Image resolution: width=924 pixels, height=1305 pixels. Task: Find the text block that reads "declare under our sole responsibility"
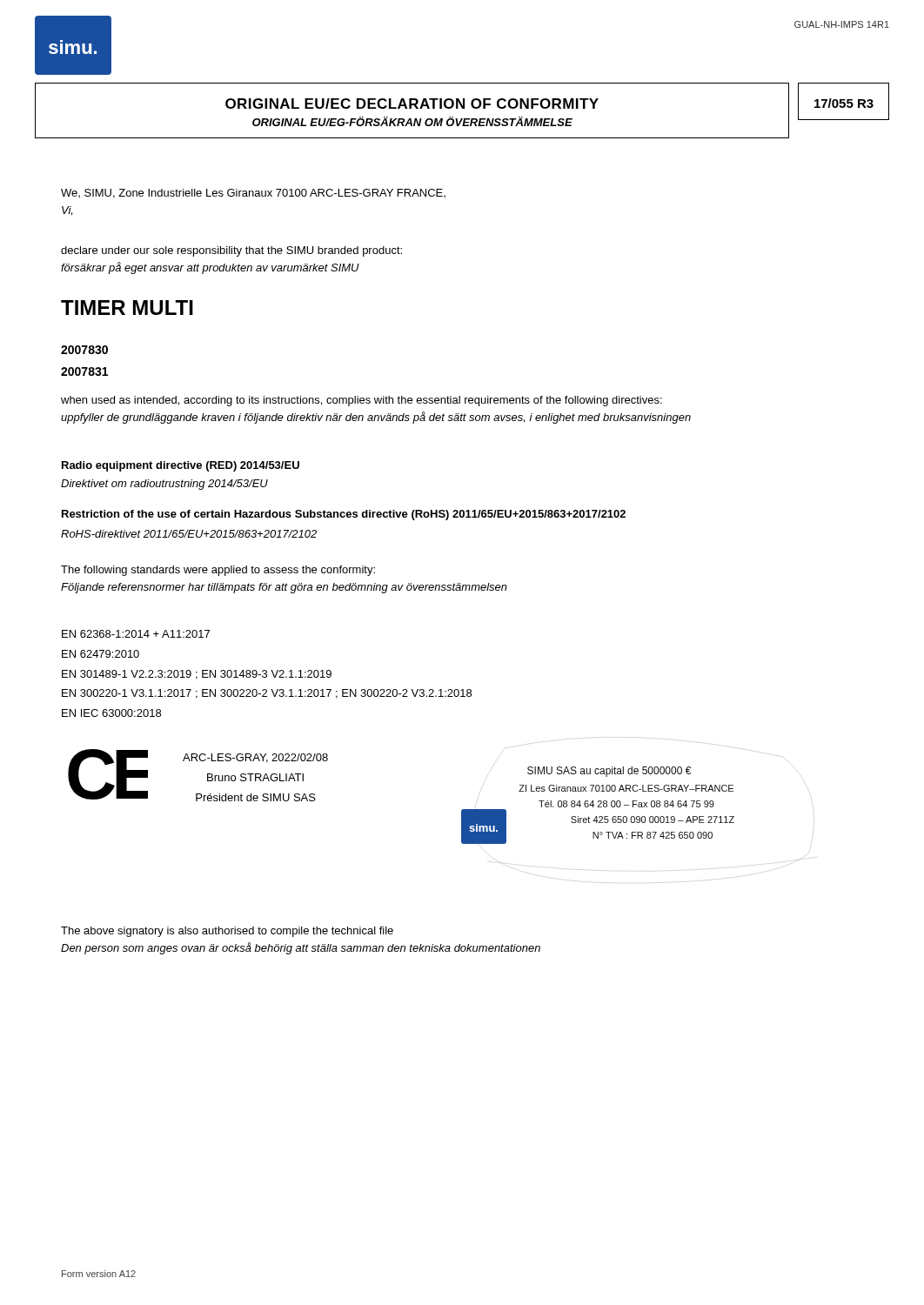coord(232,259)
